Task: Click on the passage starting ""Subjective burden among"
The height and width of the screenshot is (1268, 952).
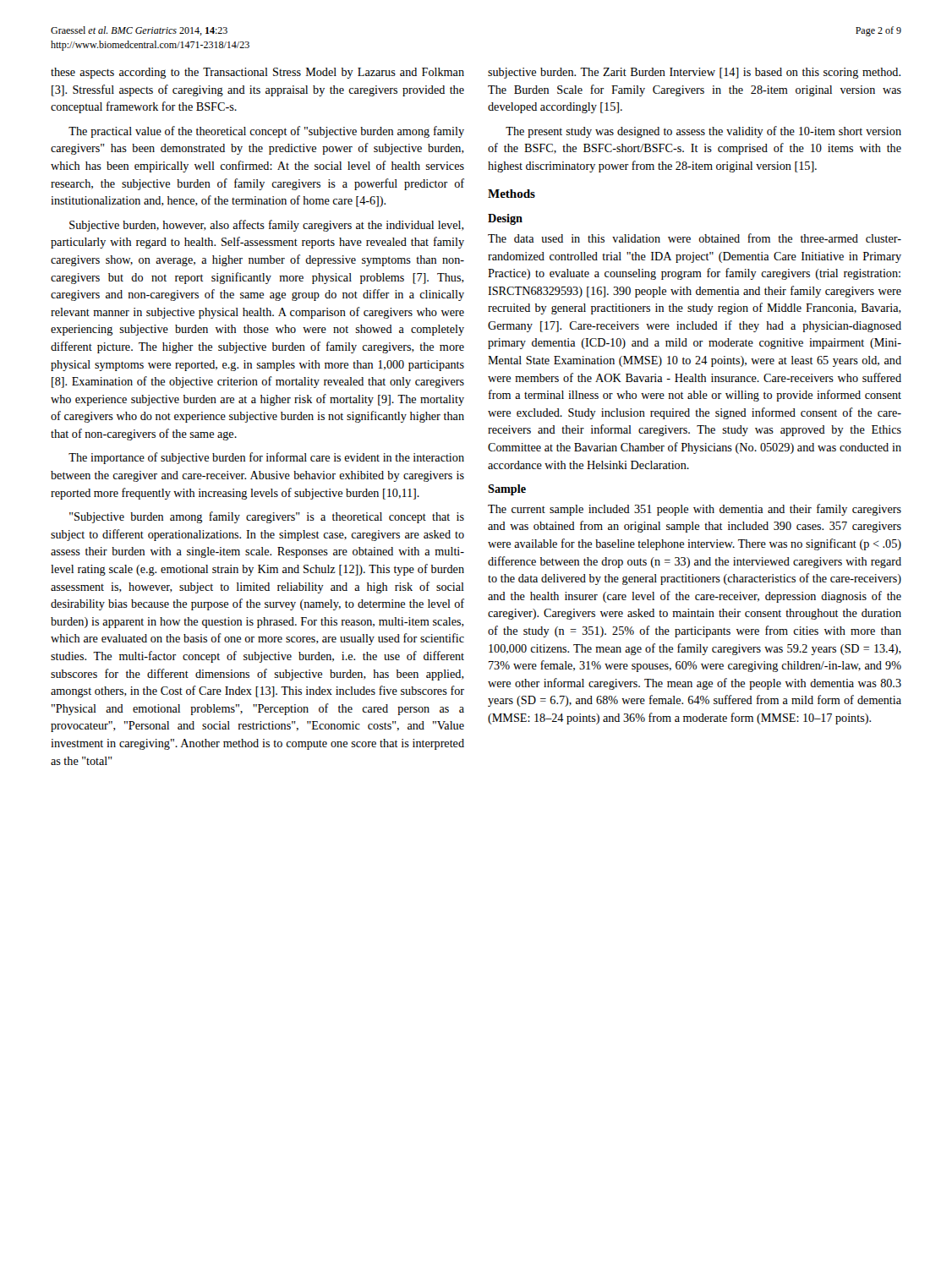Action: [257, 639]
